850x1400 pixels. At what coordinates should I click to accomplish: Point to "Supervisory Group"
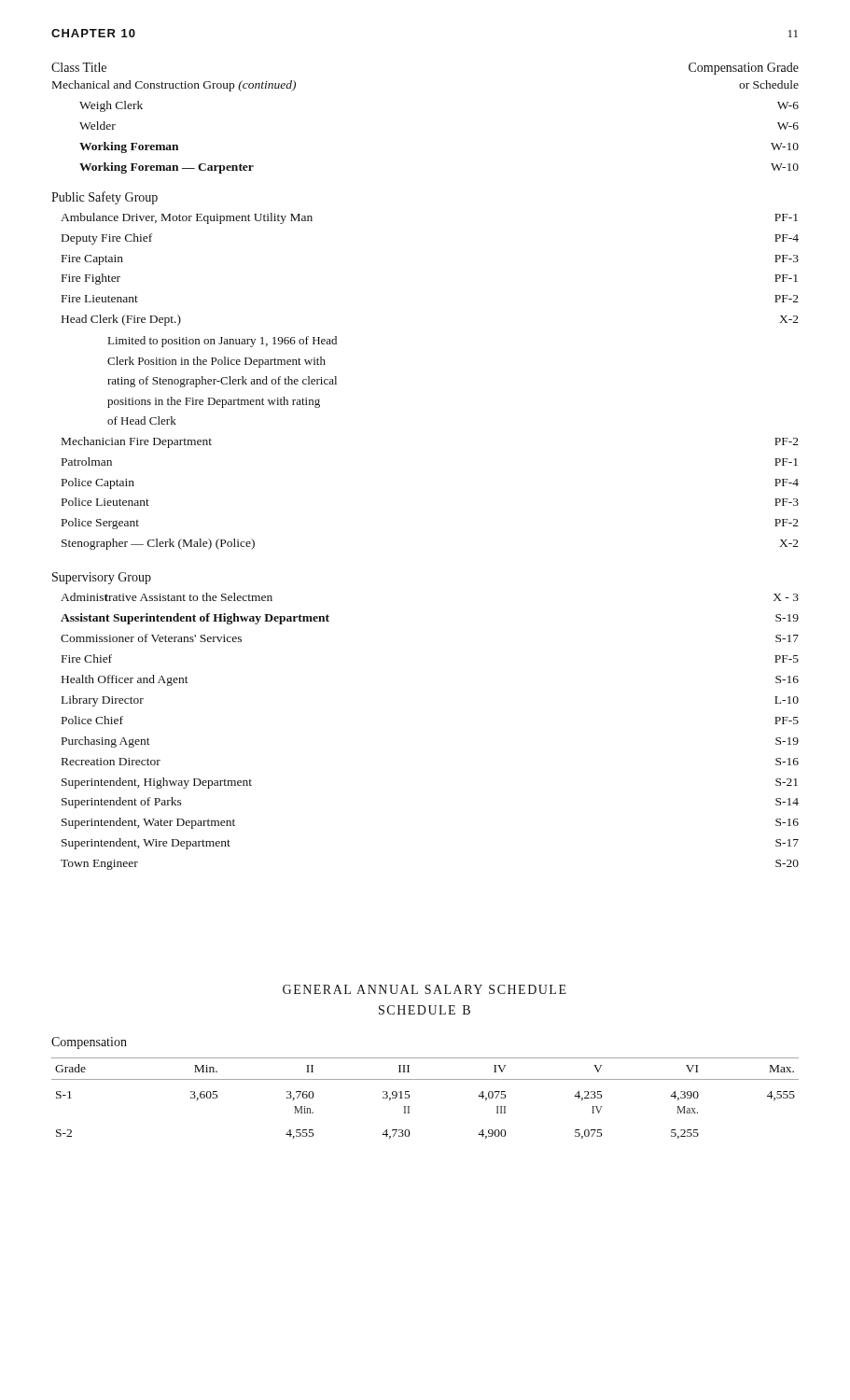102,578
